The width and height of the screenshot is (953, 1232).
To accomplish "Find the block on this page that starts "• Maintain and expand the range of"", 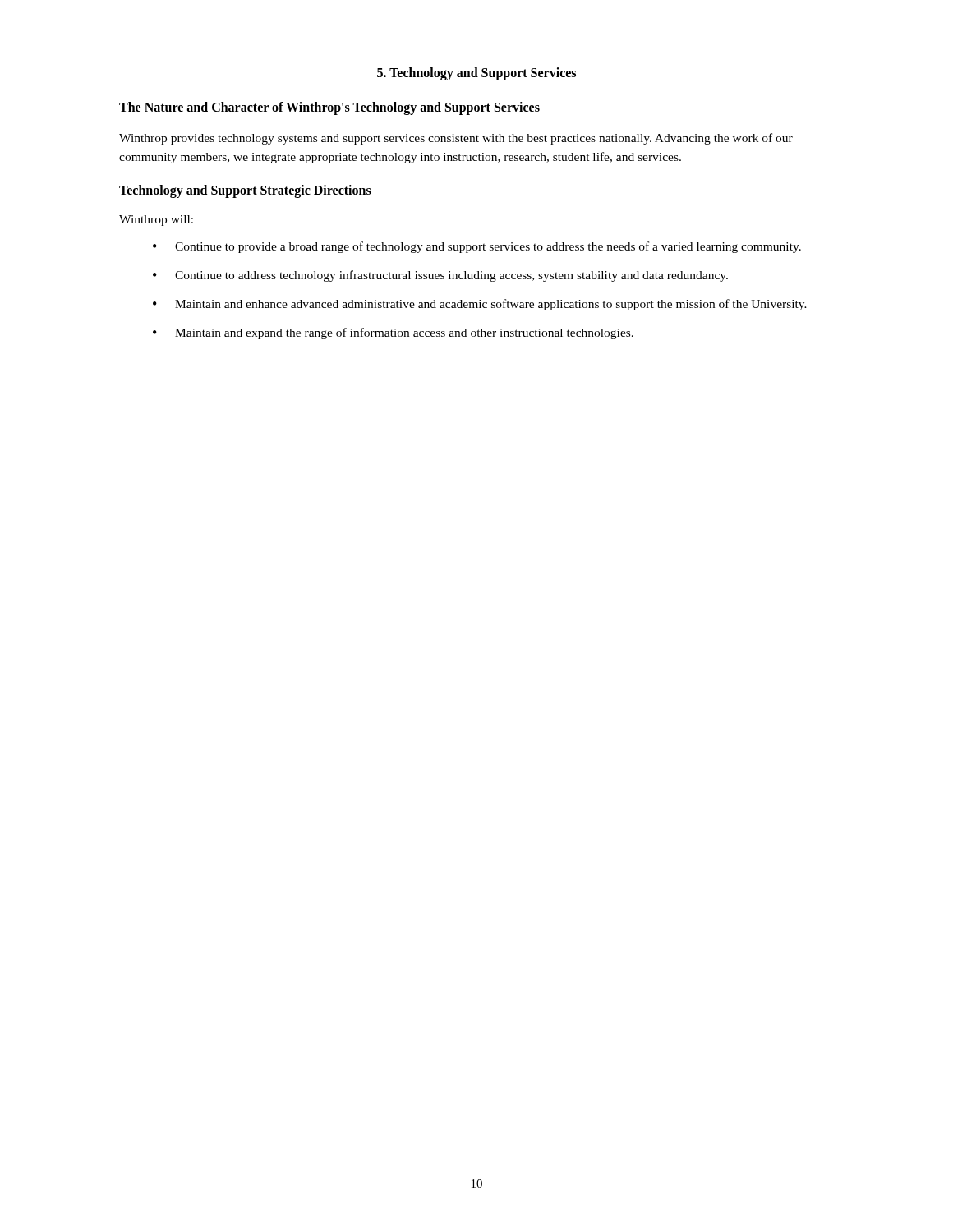I will [x=493, y=333].
